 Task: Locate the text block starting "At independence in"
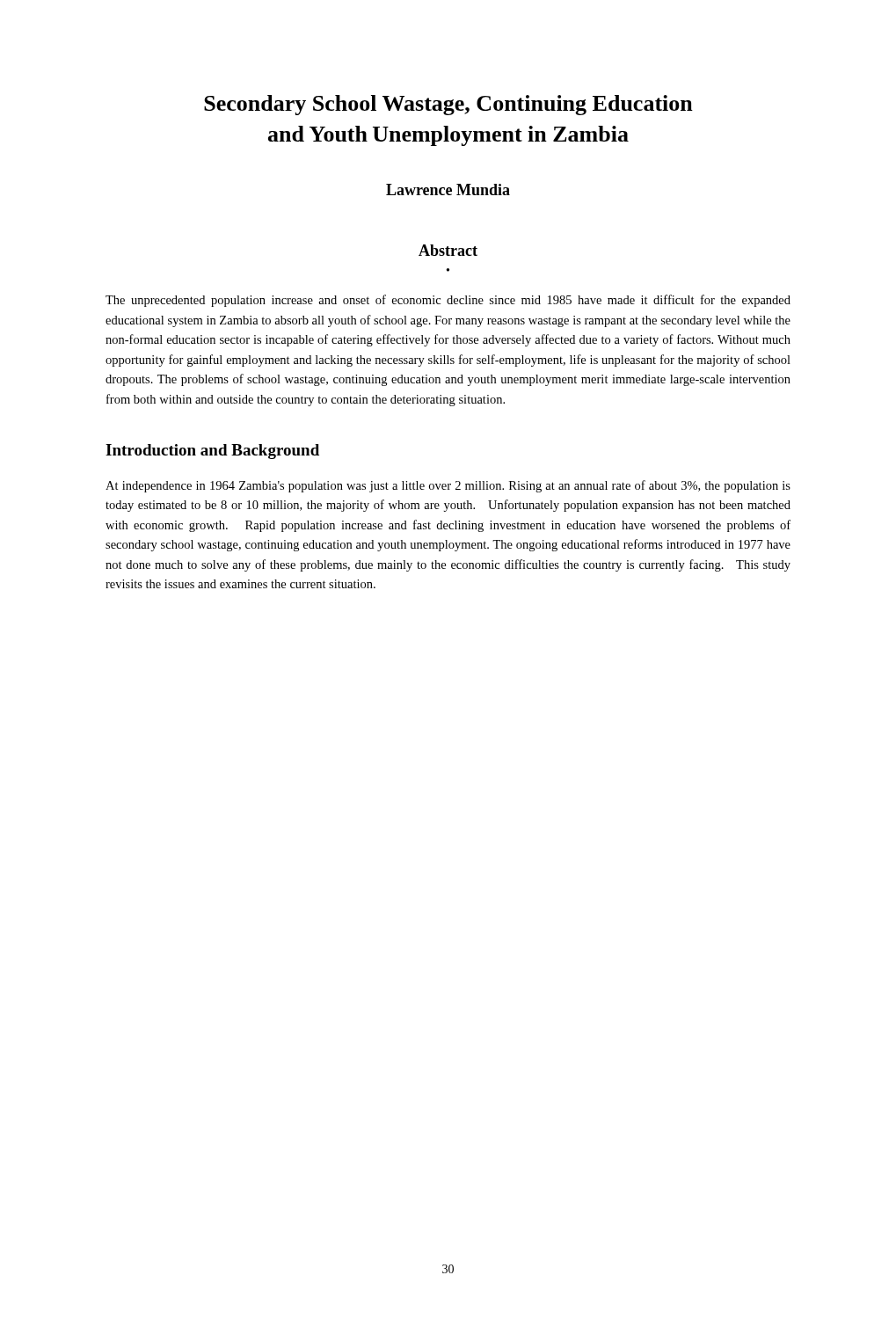[448, 535]
